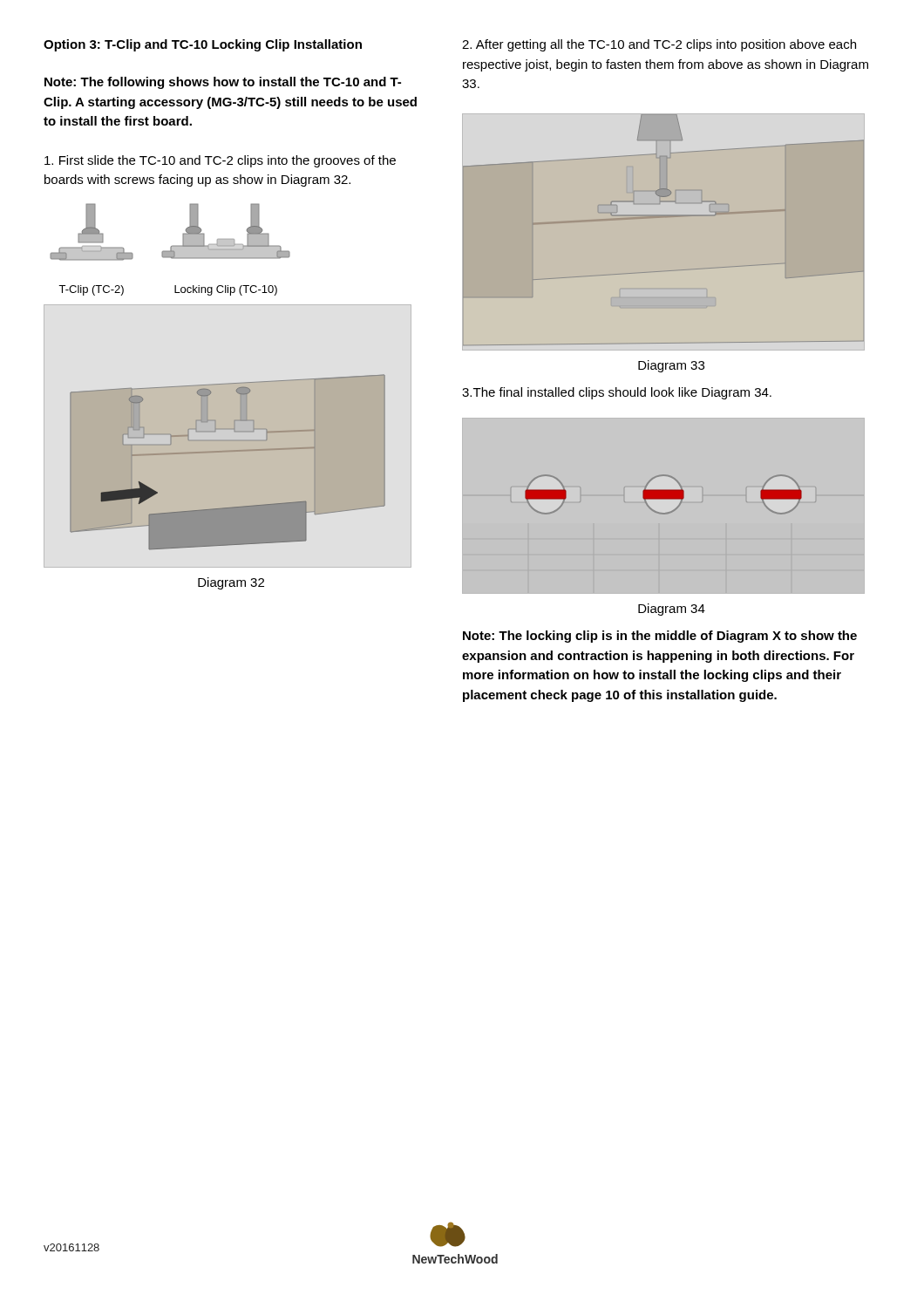Click the passage that begins "Note: The following shows how"
The image size is (924, 1308).
tap(231, 101)
